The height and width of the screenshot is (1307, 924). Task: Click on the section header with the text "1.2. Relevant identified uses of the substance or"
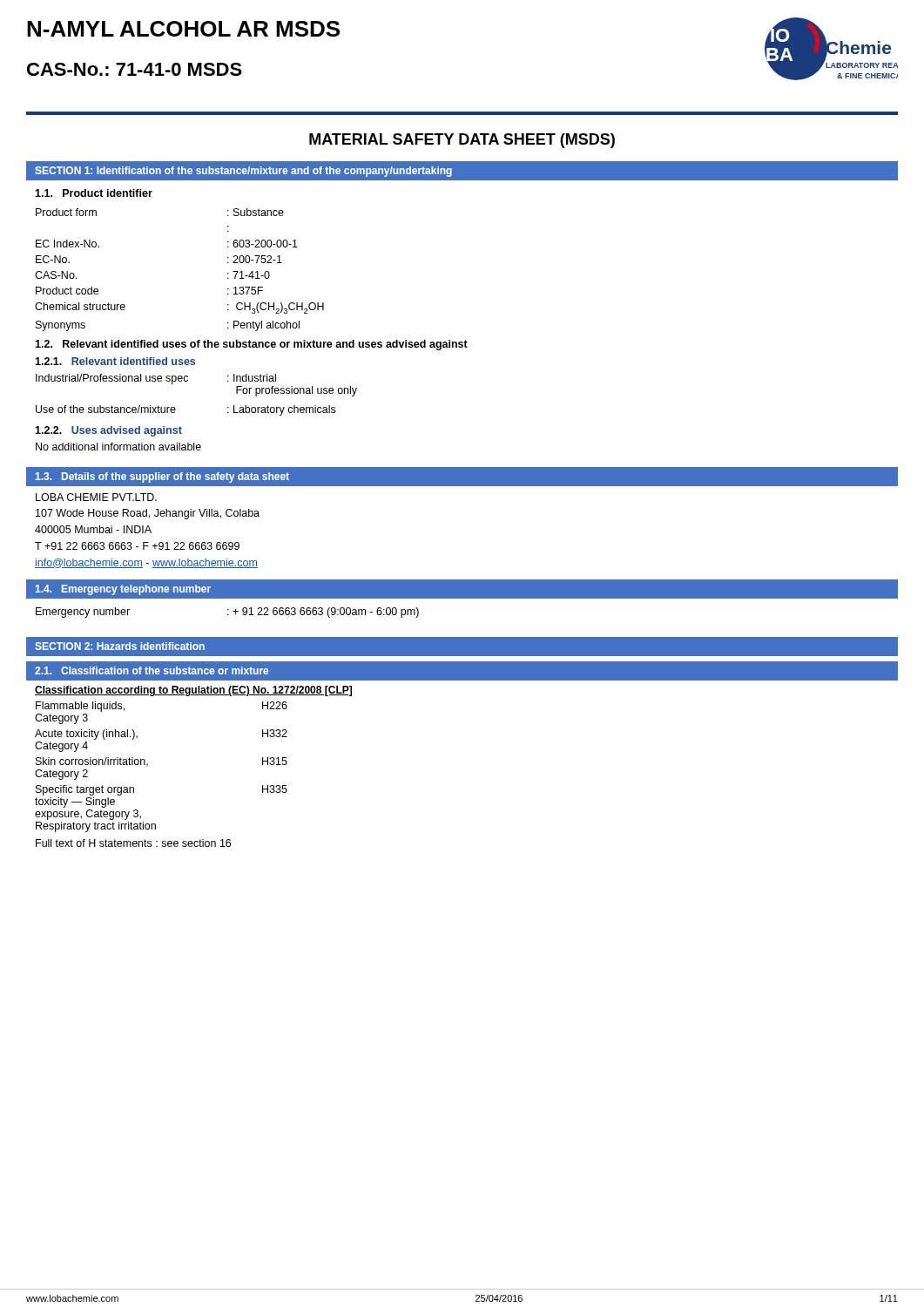pyautogui.click(x=251, y=344)
